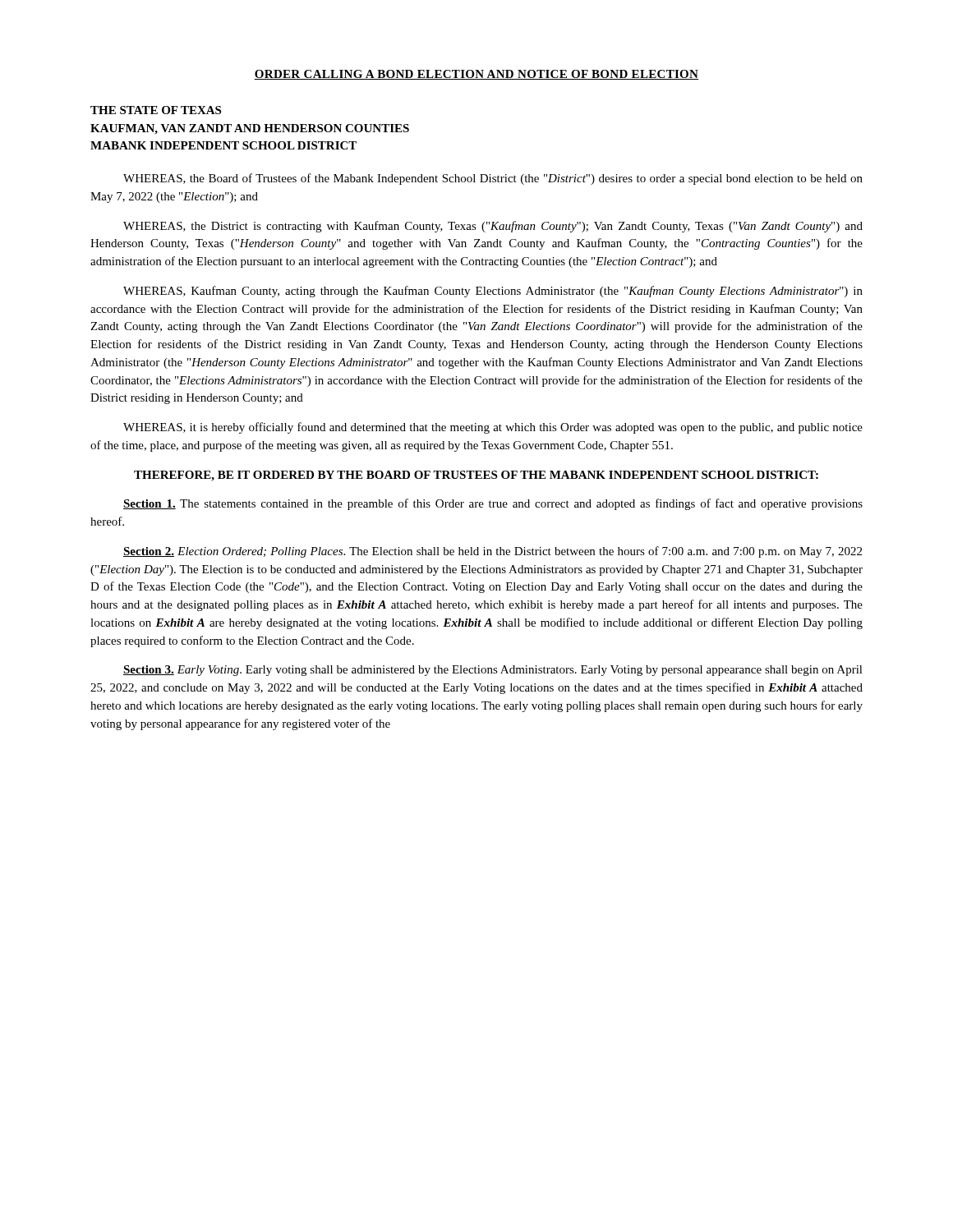Find the region starting "WHEREAS, Kaufman County, acting through"
The width and height of the screenshot is (953, 1232).
476,345
